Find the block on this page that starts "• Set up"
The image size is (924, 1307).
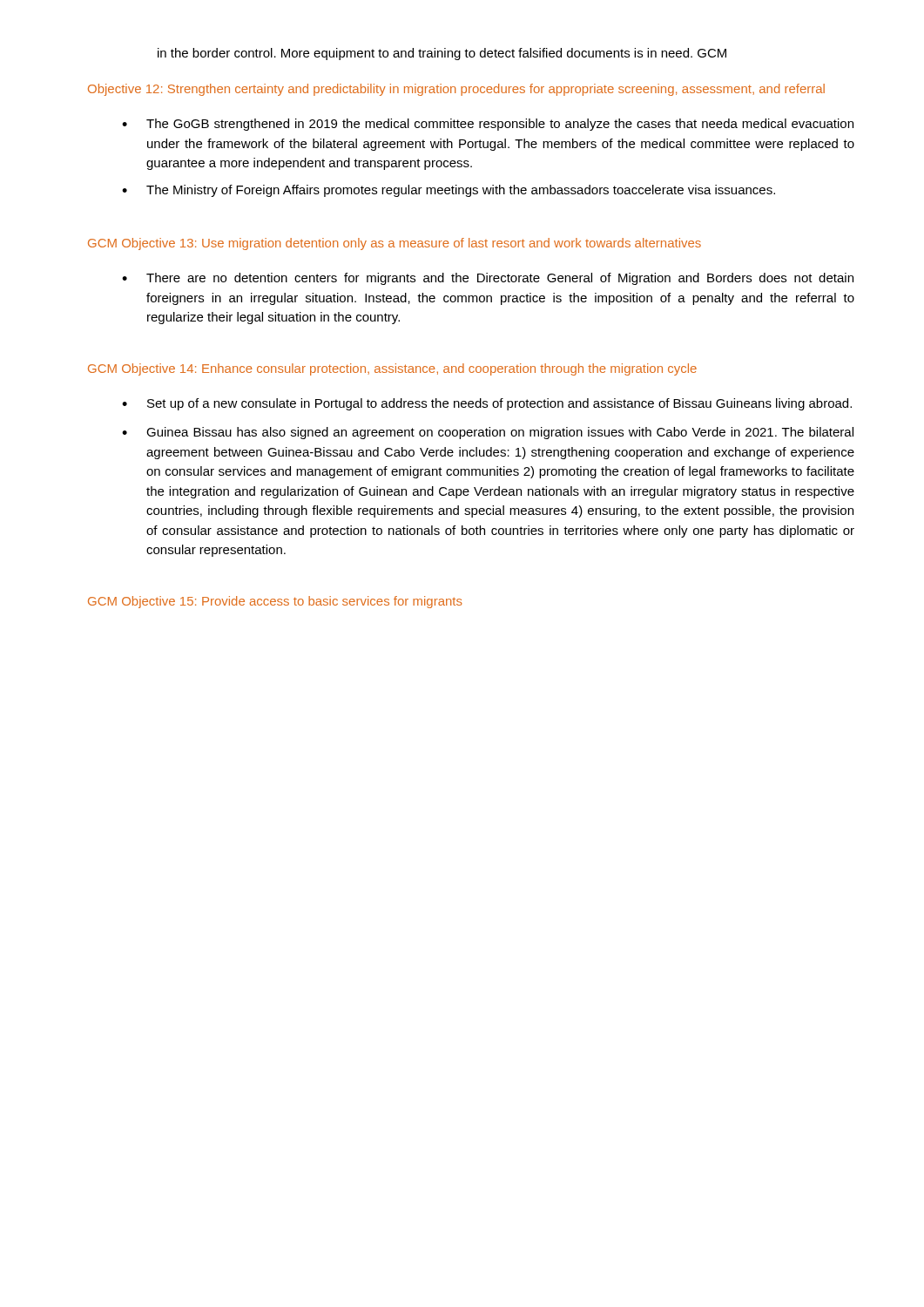(488, 405)
